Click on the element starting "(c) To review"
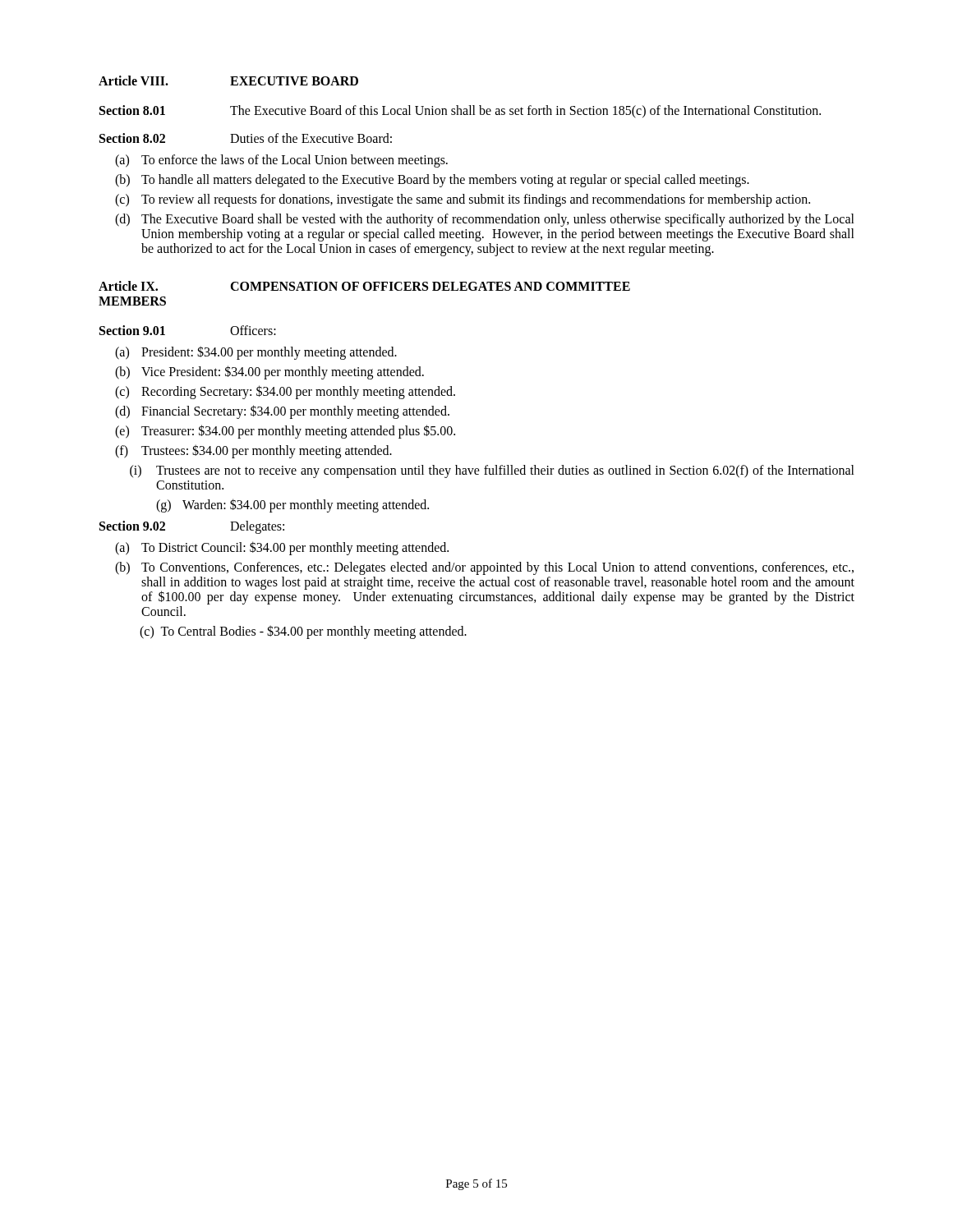953x1232 pixels. point(485,200)
